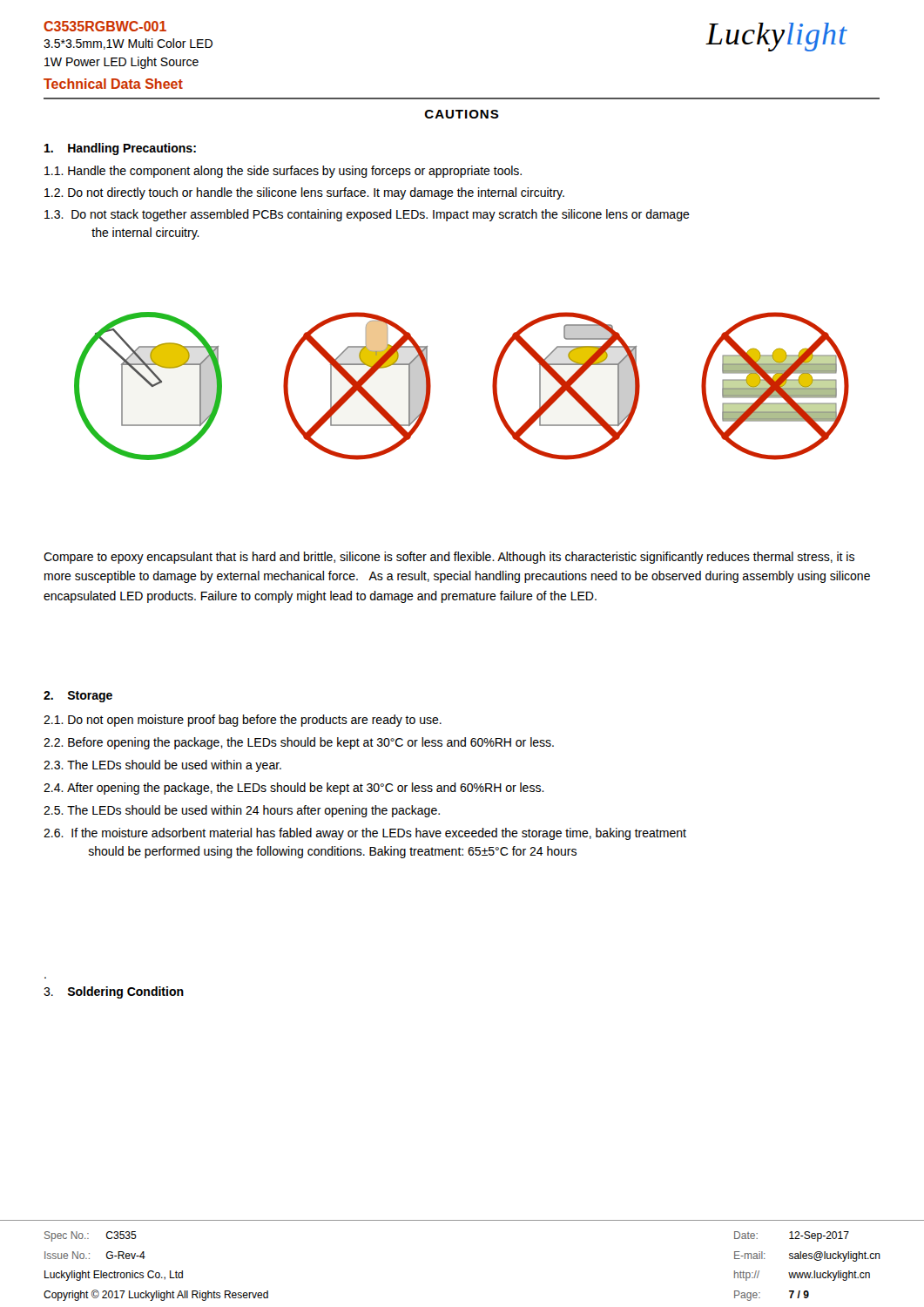Point to the block starting "2.2. Before opening the"
This screenshot has height=1307, width=924.
point(299,742)
